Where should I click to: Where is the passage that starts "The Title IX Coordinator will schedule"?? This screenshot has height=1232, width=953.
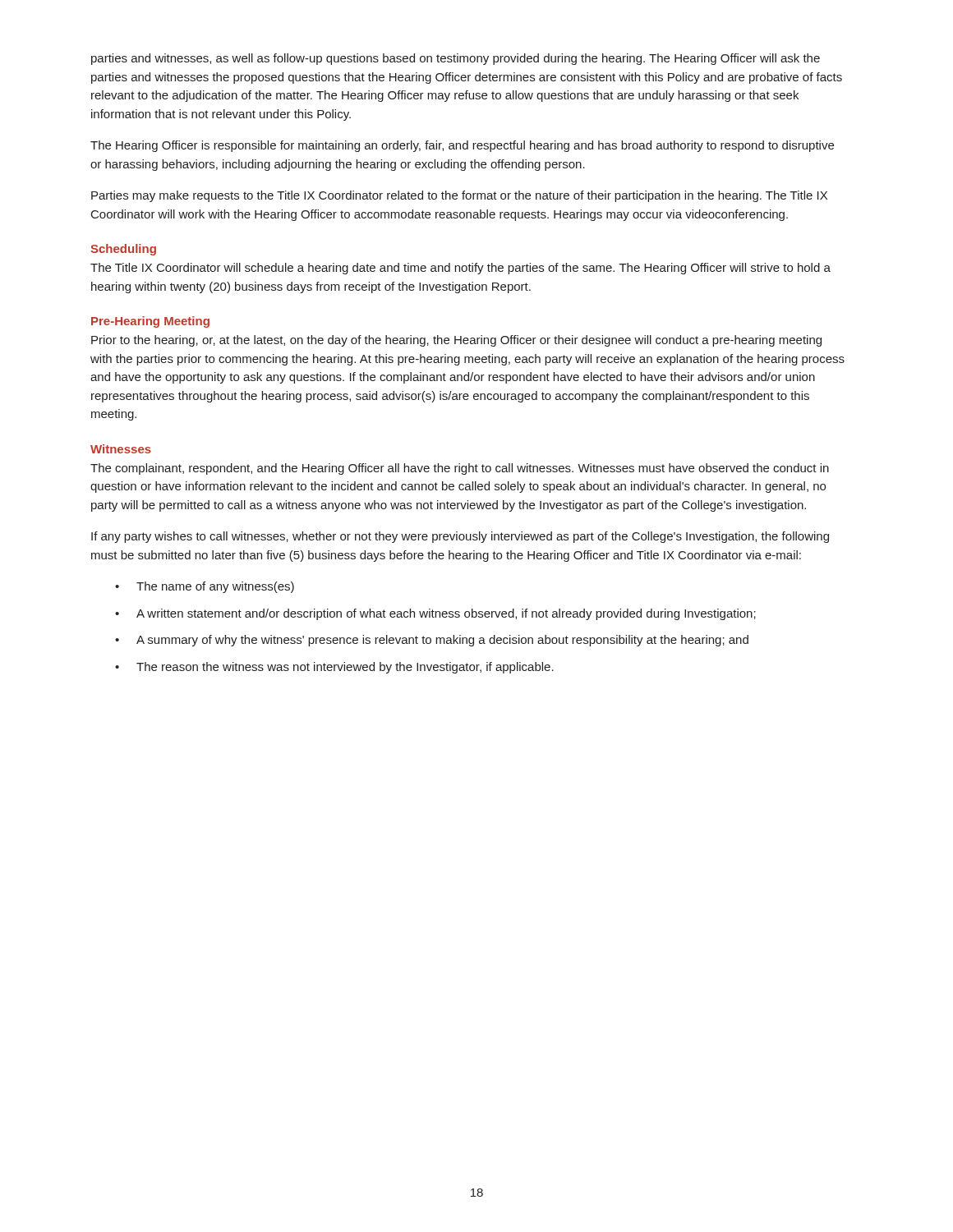point(460,277)
